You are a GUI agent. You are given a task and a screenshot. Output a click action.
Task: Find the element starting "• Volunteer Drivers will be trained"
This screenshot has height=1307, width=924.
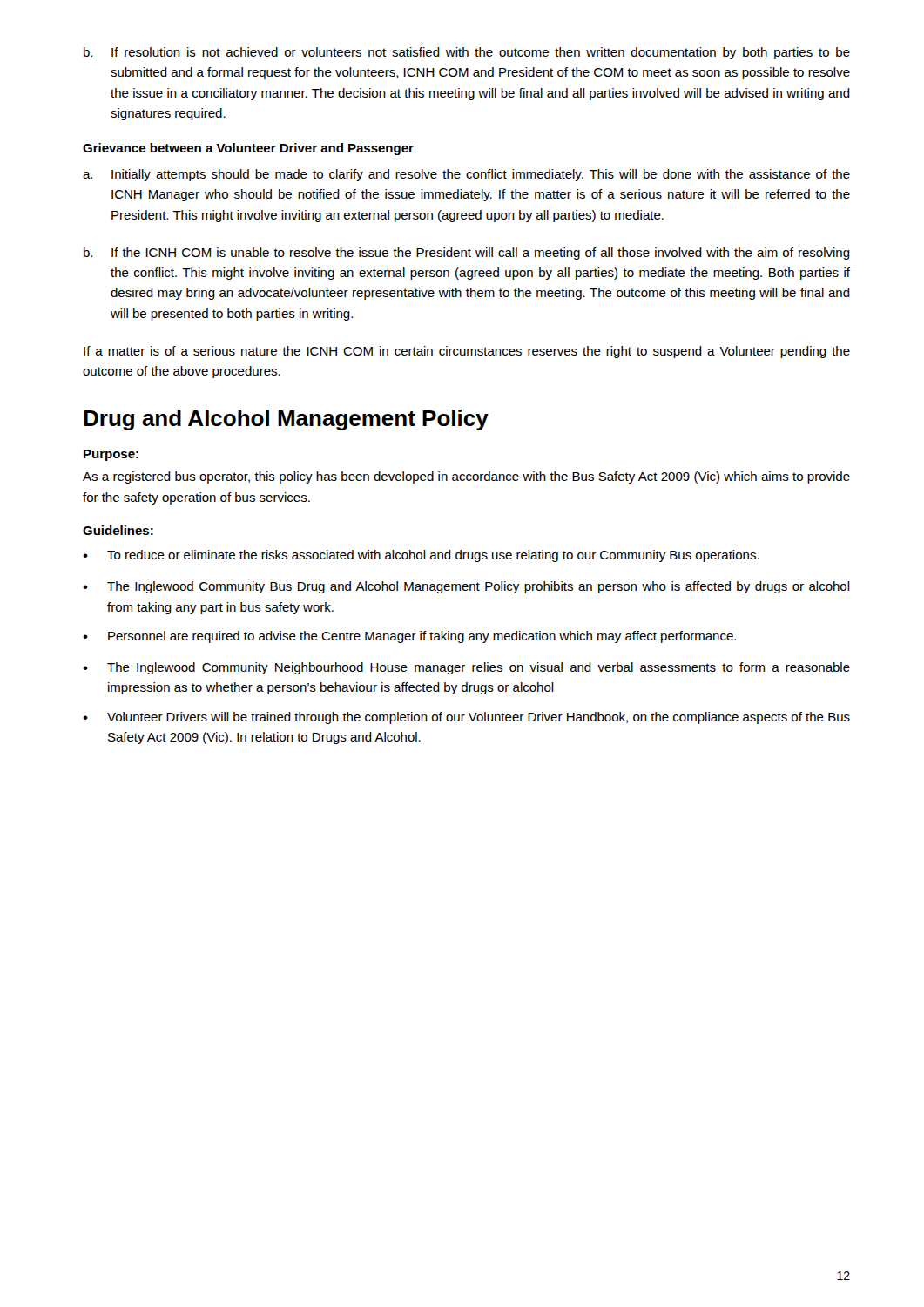point(466,727)
